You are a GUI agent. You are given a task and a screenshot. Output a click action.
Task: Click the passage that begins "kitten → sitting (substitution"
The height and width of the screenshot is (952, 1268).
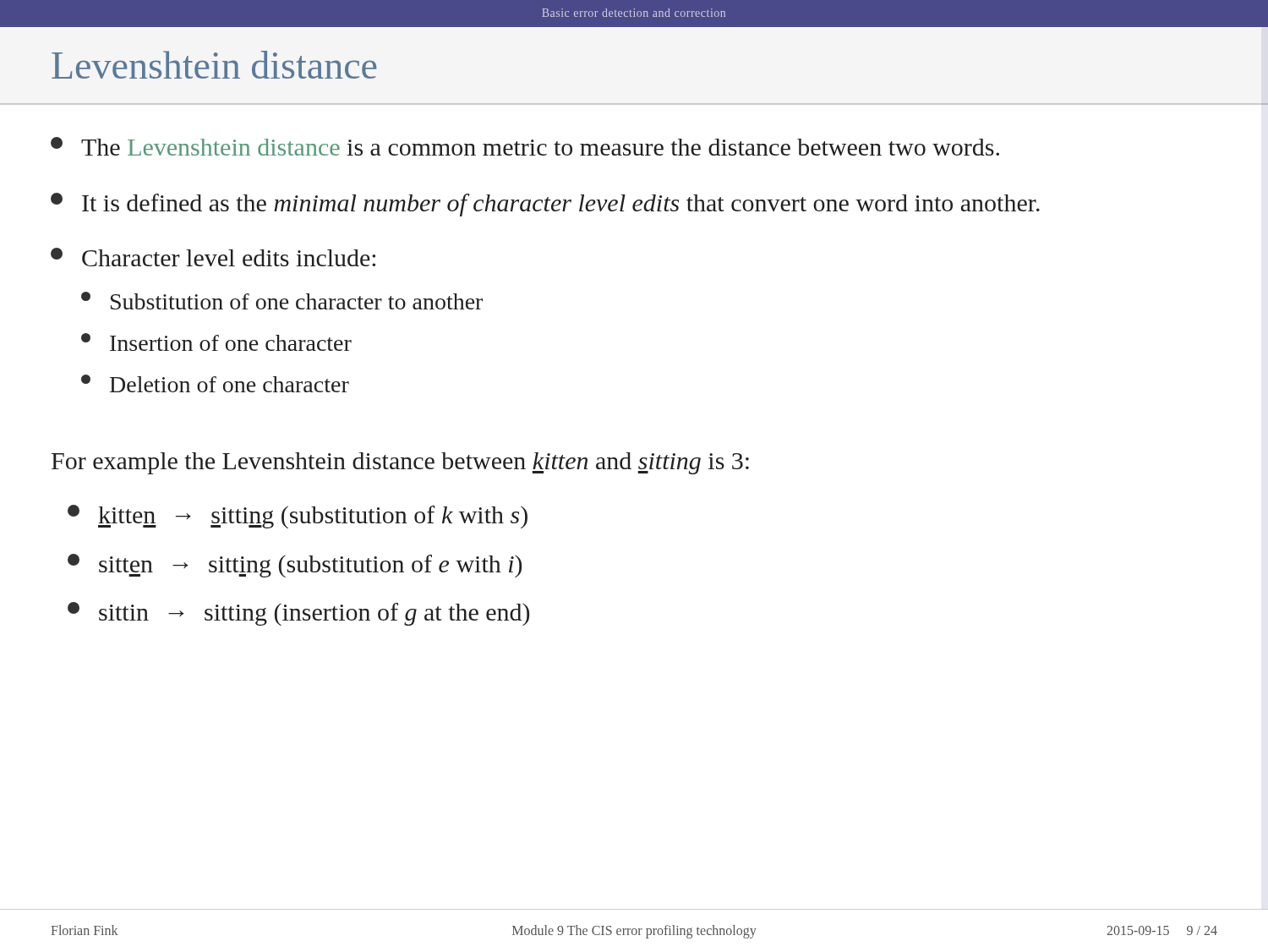point(298,515)
